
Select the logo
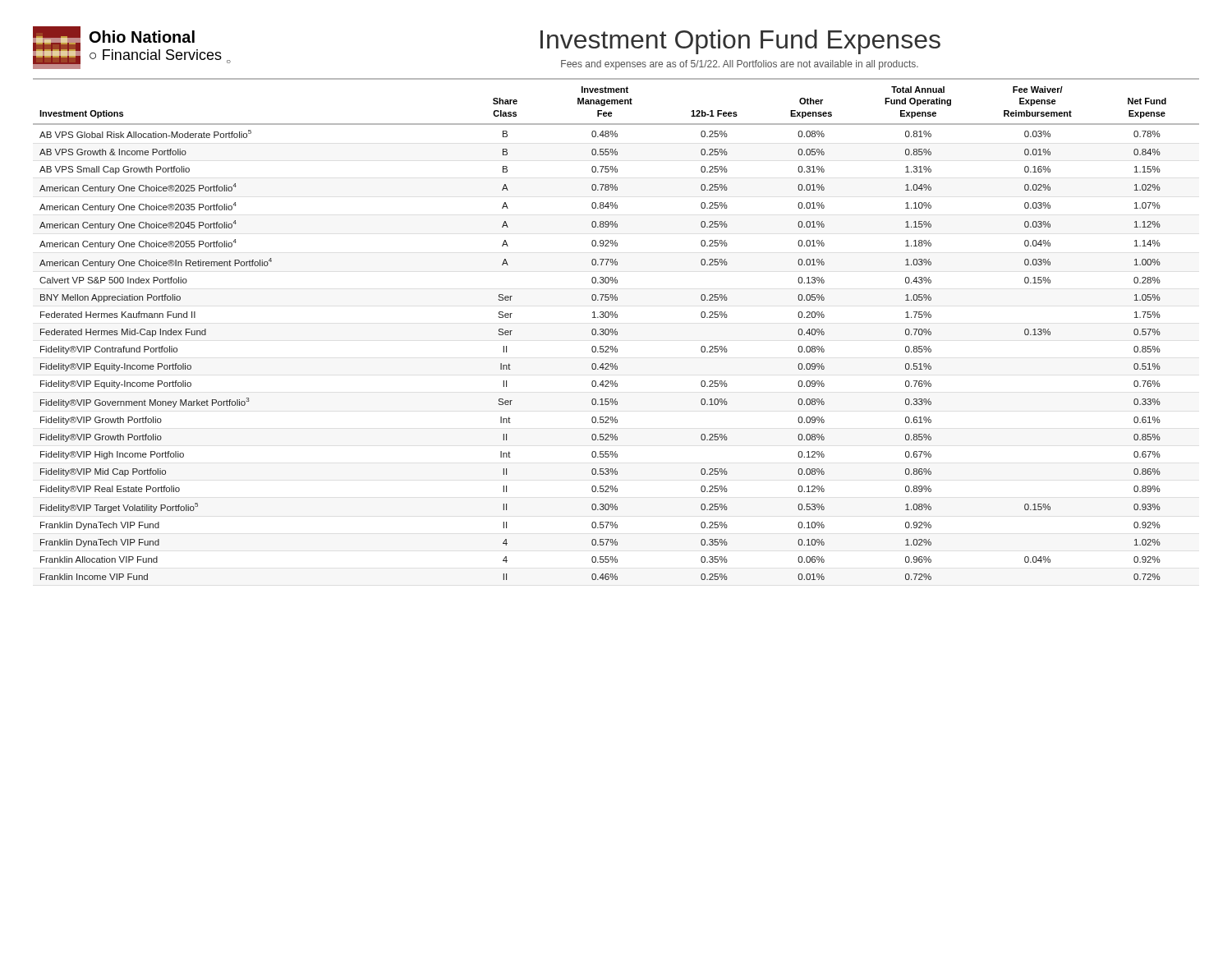coord(132,47)
